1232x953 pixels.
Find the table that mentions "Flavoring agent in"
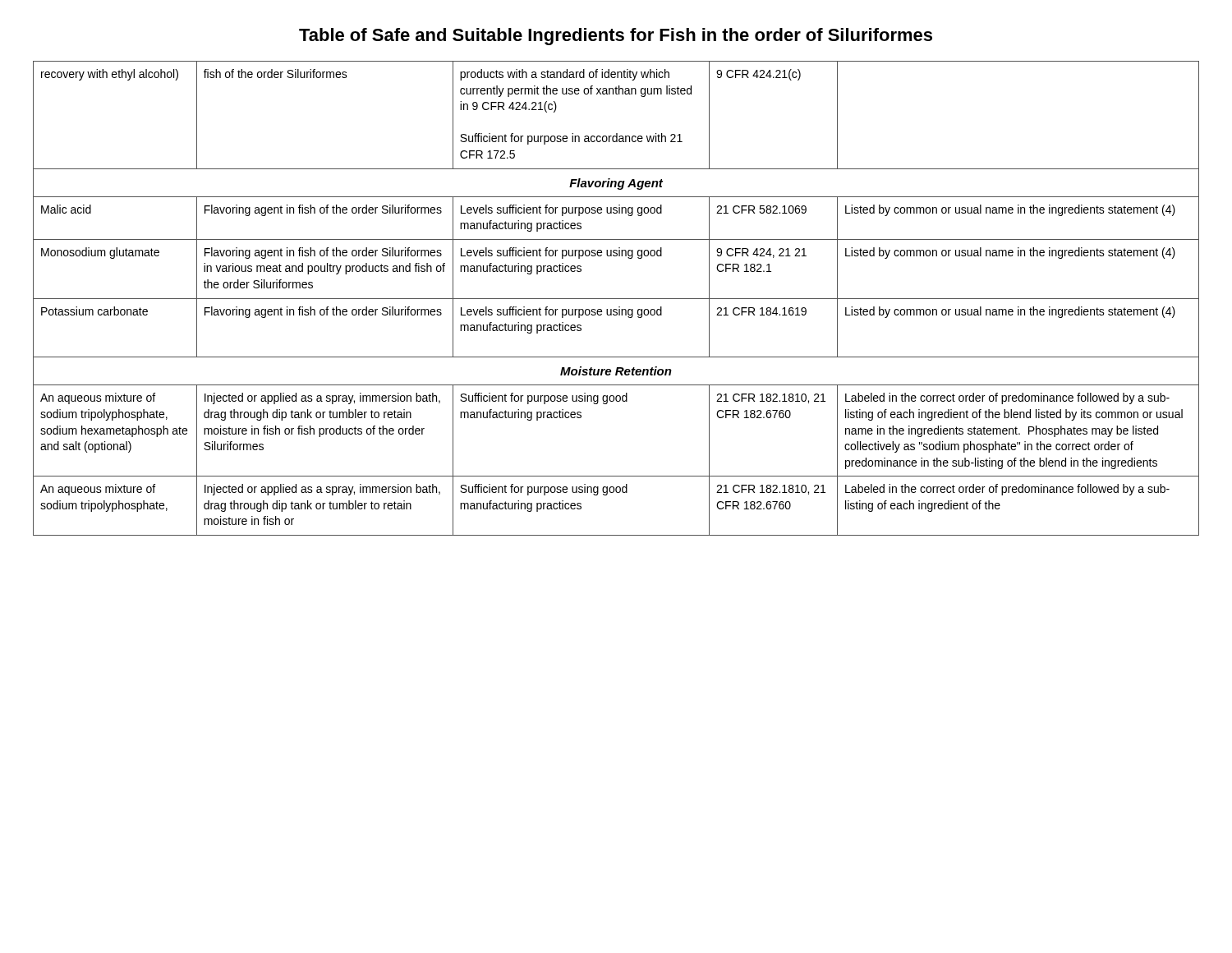[616, 298]
